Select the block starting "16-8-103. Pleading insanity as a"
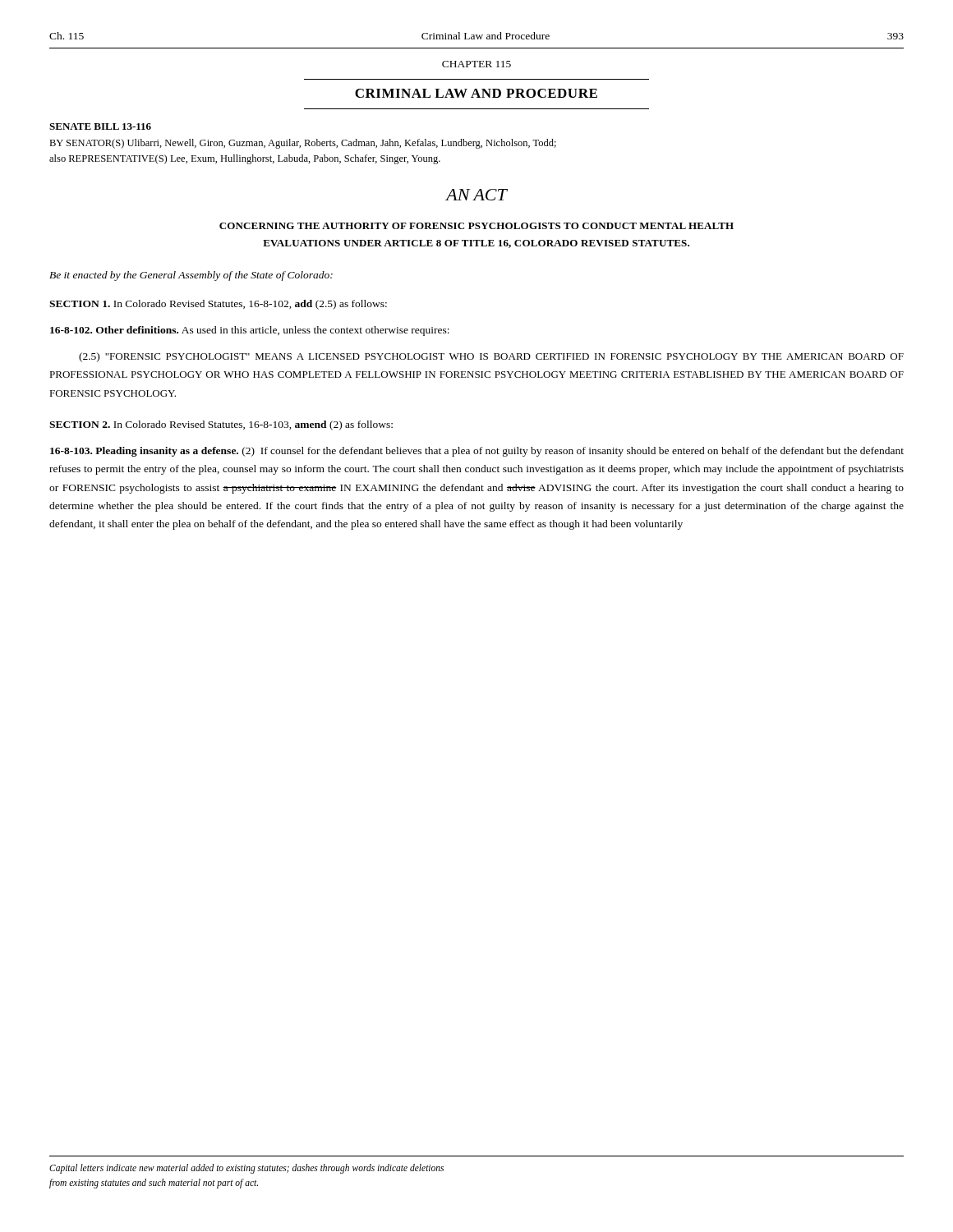 point(476,487)
